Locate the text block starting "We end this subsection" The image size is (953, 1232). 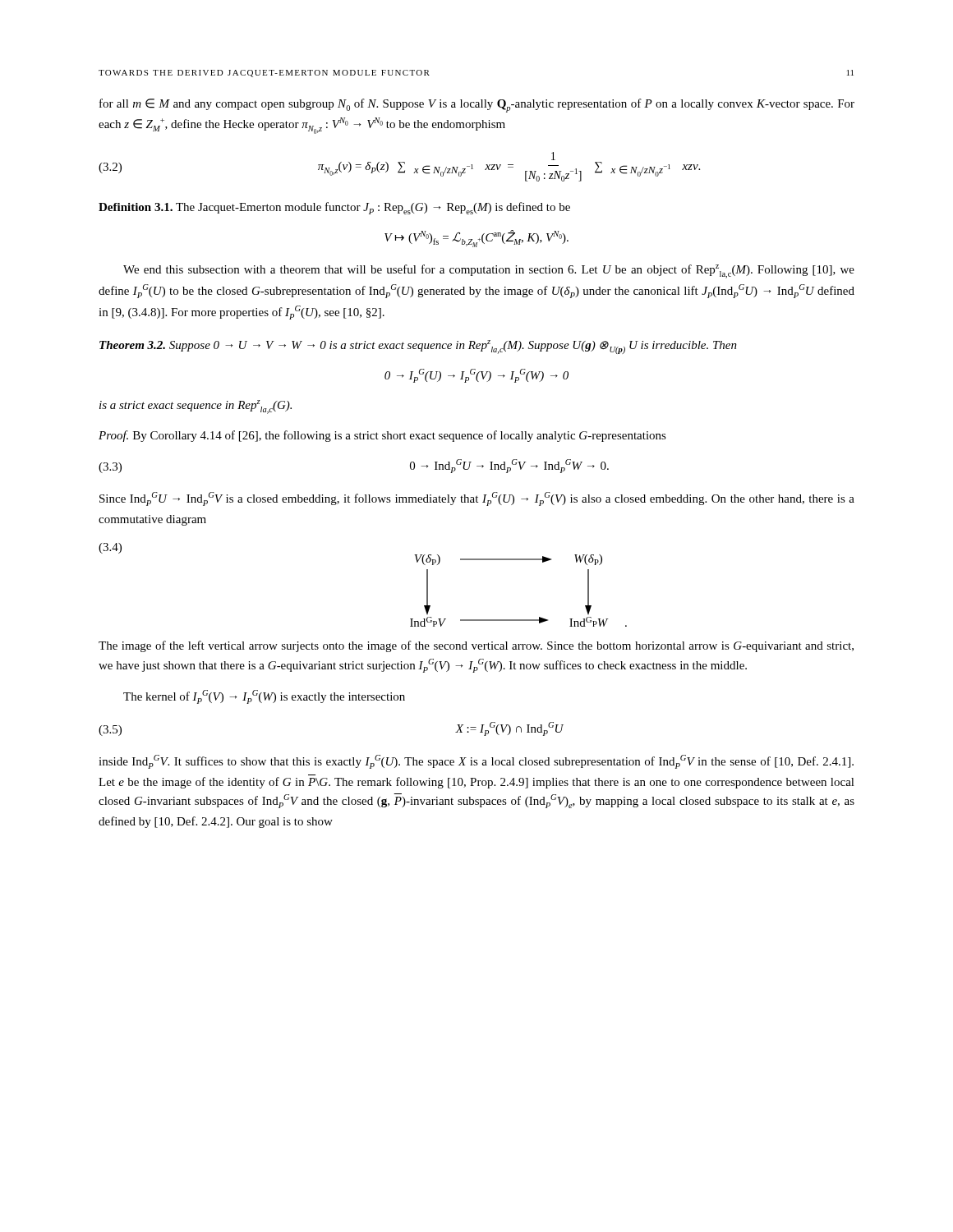click(x=476, y=292)
